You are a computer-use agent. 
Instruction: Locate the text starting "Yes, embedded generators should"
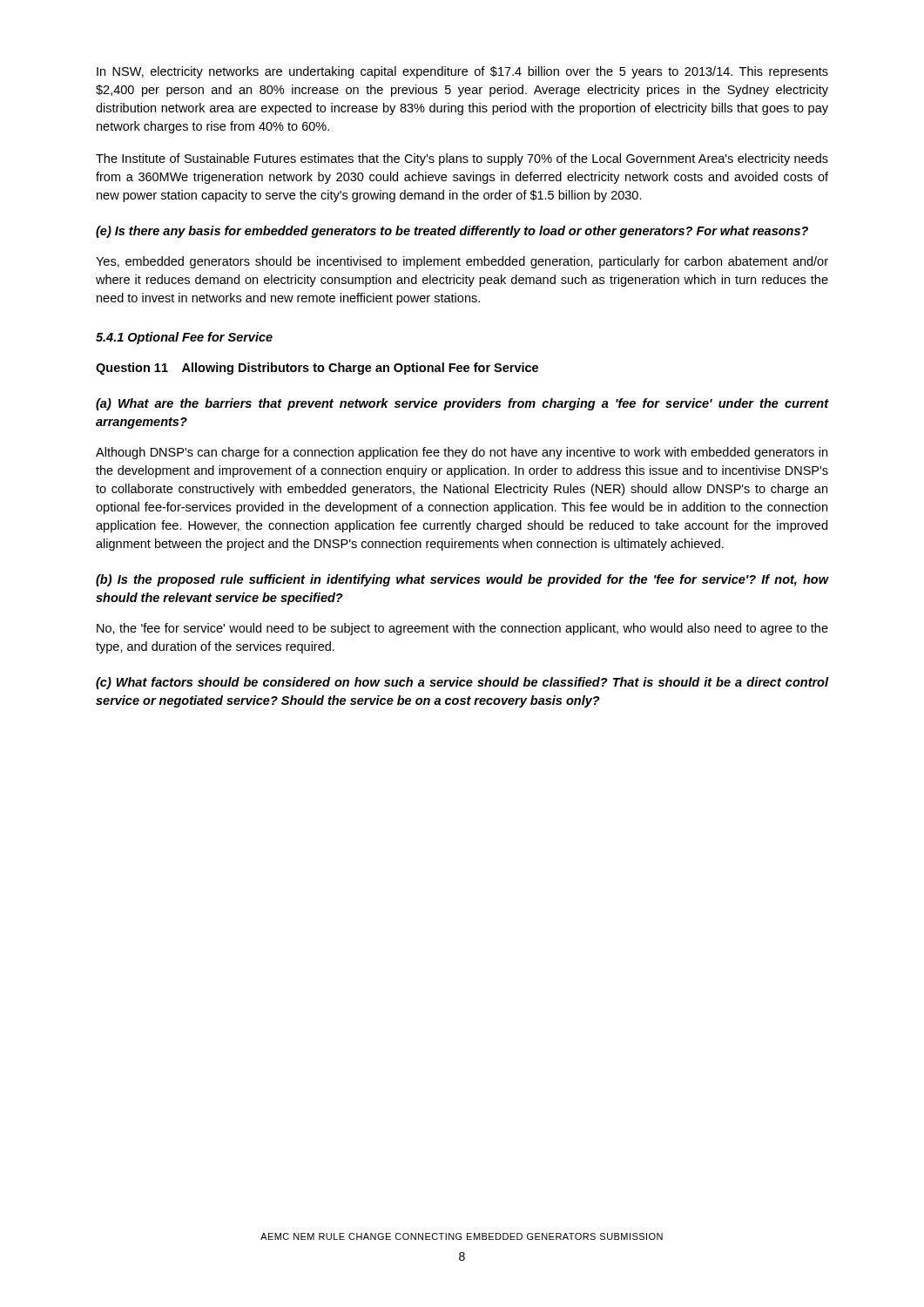(462, 280)
